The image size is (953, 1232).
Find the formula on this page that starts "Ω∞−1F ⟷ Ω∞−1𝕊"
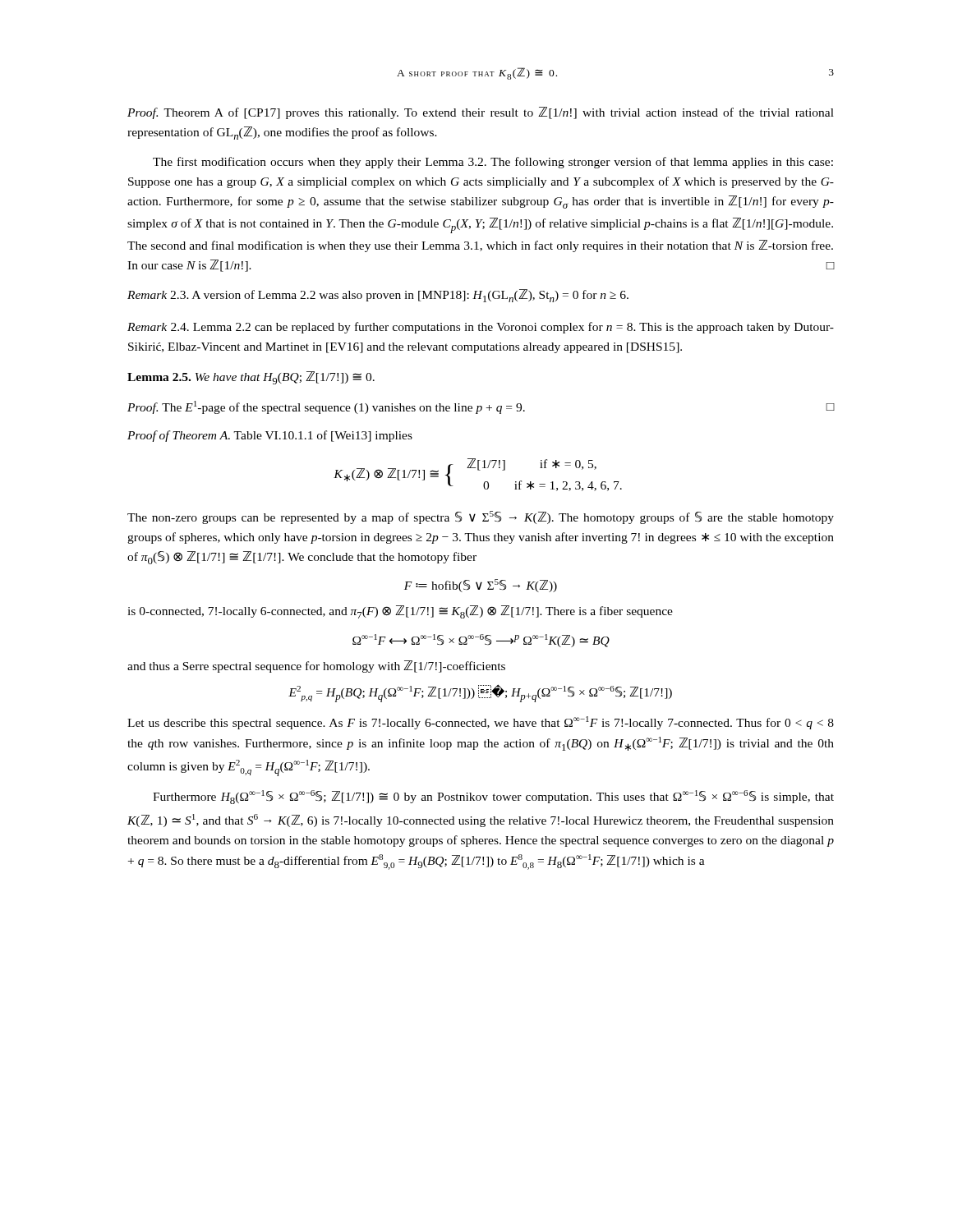click(x=481, y=639)
